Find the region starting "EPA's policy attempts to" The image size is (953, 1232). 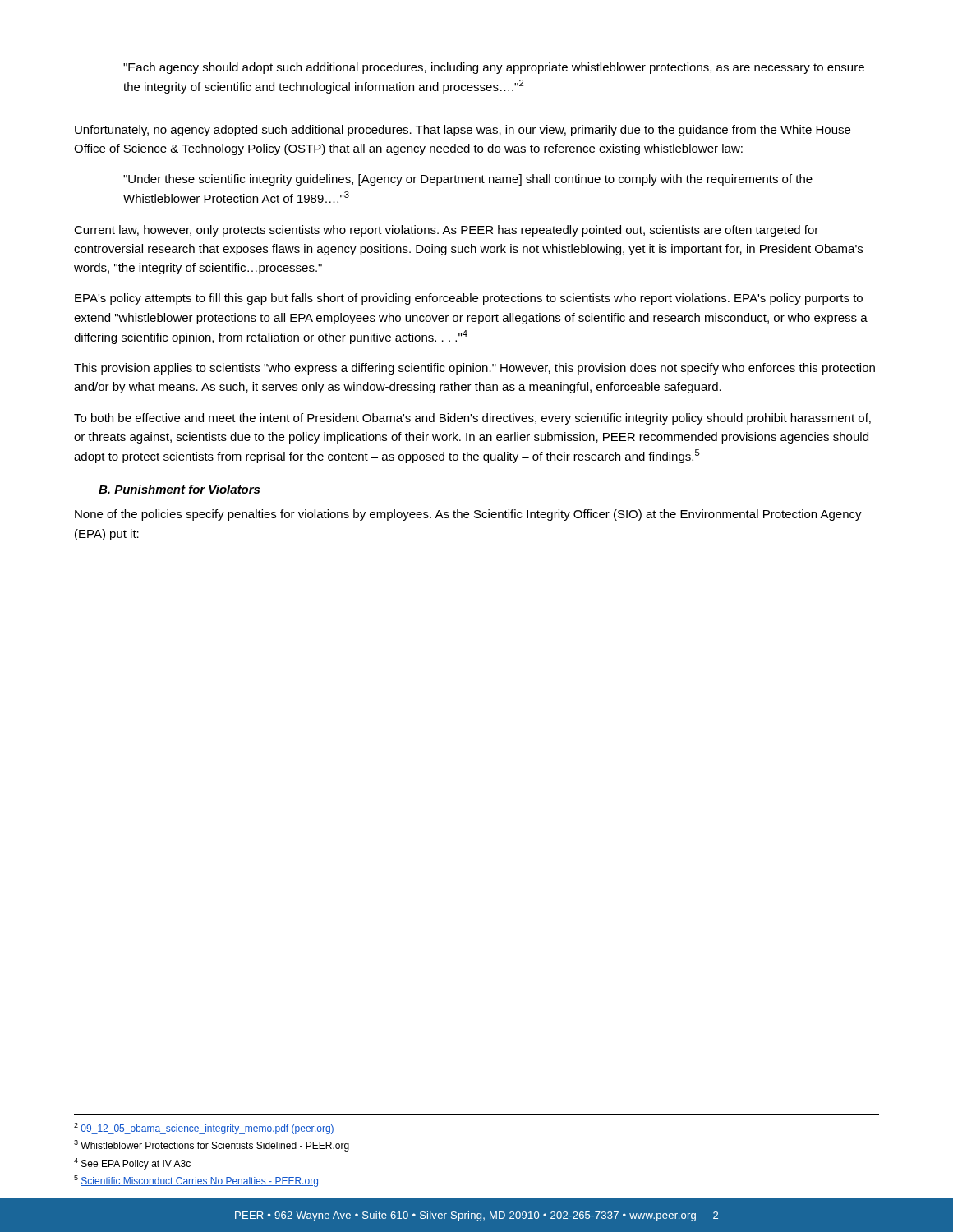click(471, 317)
